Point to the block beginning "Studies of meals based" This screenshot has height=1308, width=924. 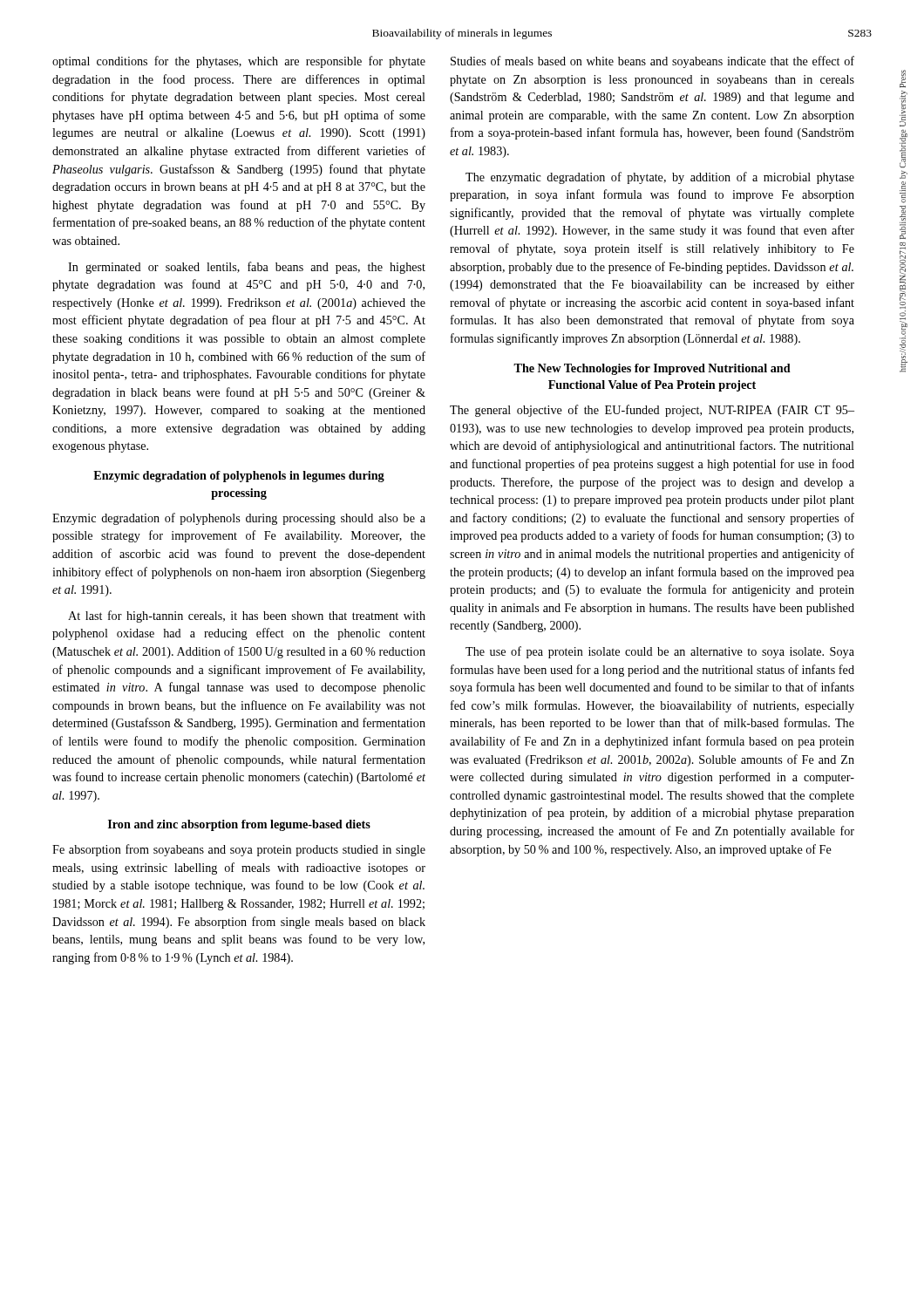click(652, 106)
